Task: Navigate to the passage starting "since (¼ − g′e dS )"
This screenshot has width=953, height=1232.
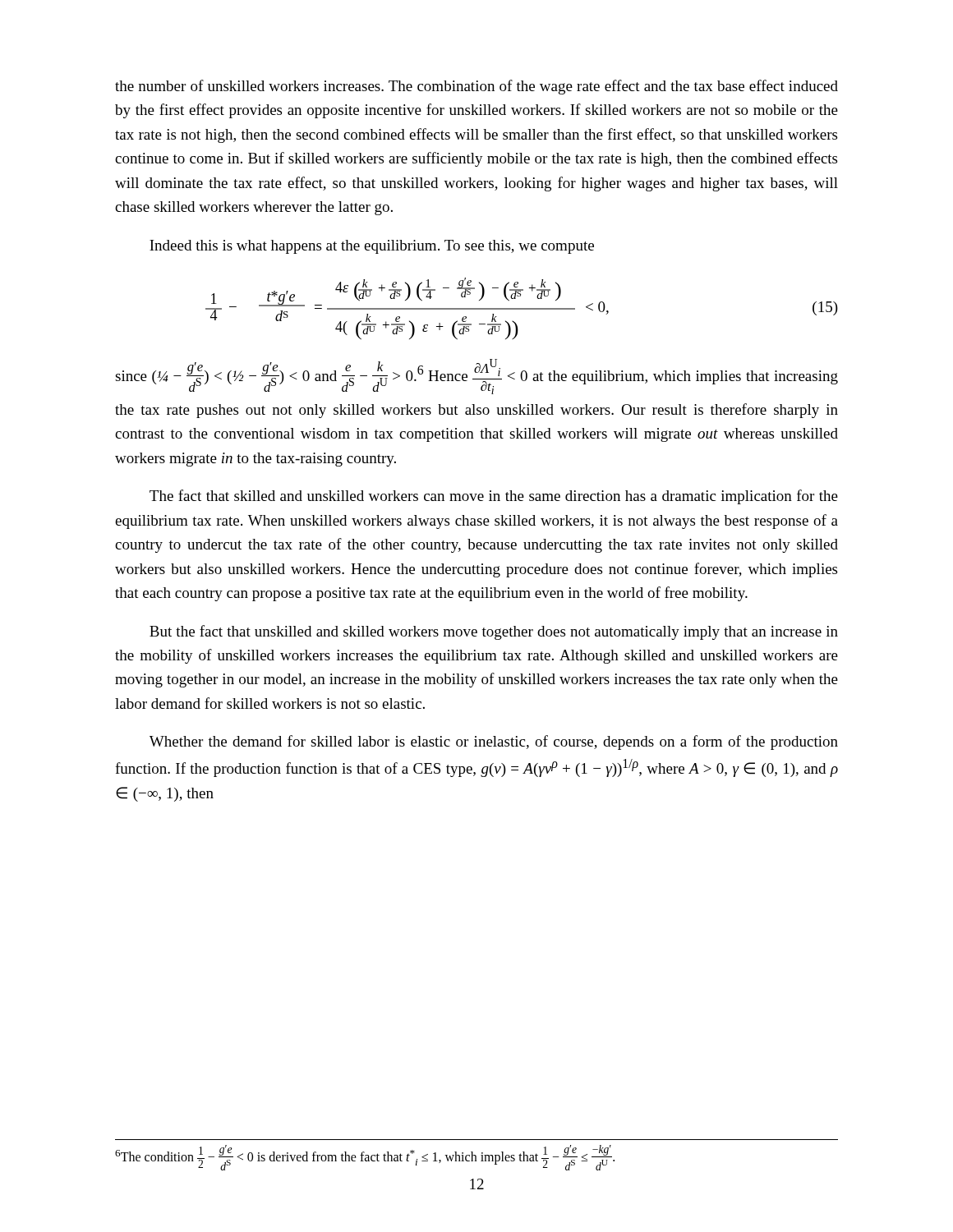Action: pyautogui.click(x=476, y=412)
